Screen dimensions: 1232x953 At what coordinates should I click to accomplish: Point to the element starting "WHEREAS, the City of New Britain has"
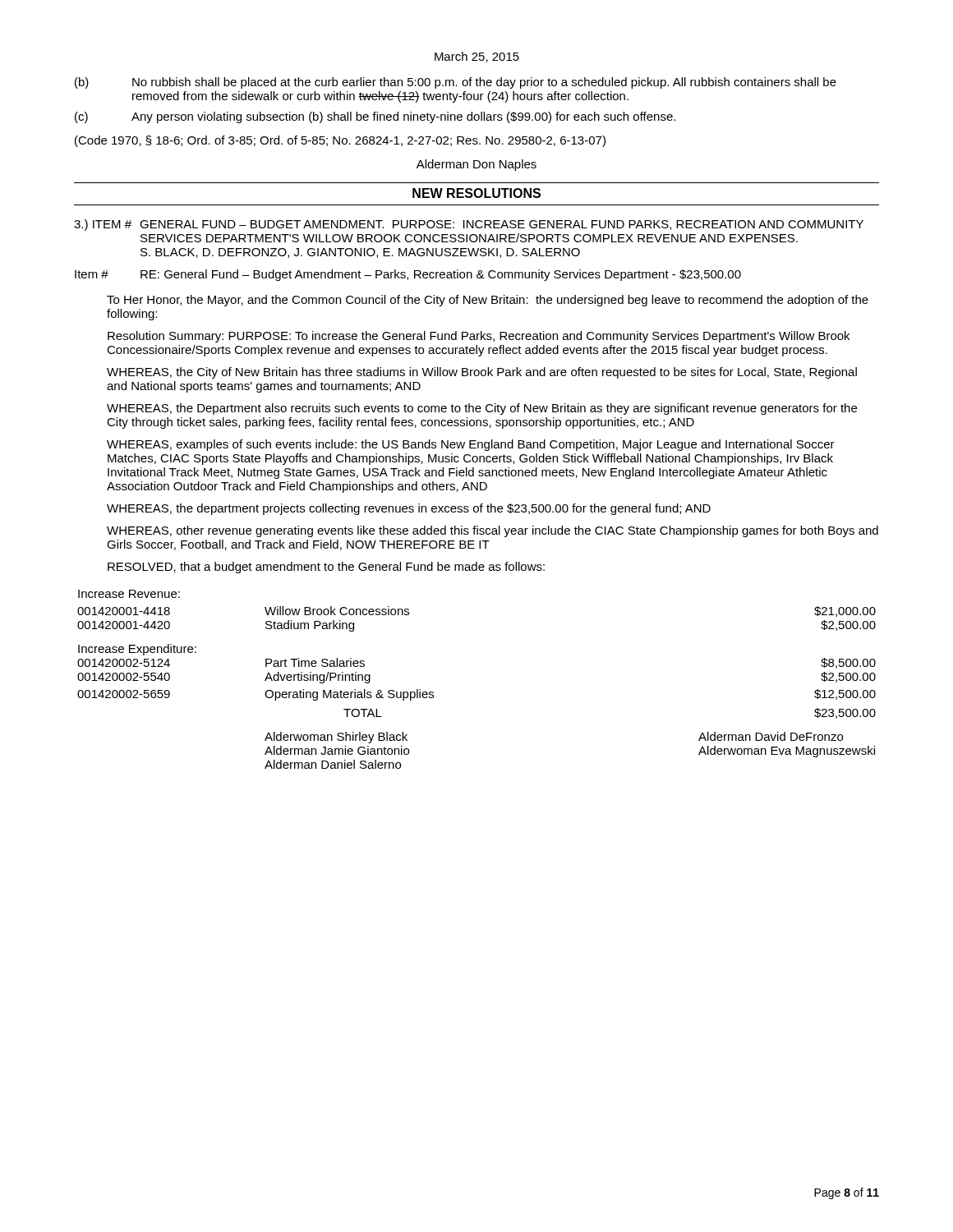point(482,379)
